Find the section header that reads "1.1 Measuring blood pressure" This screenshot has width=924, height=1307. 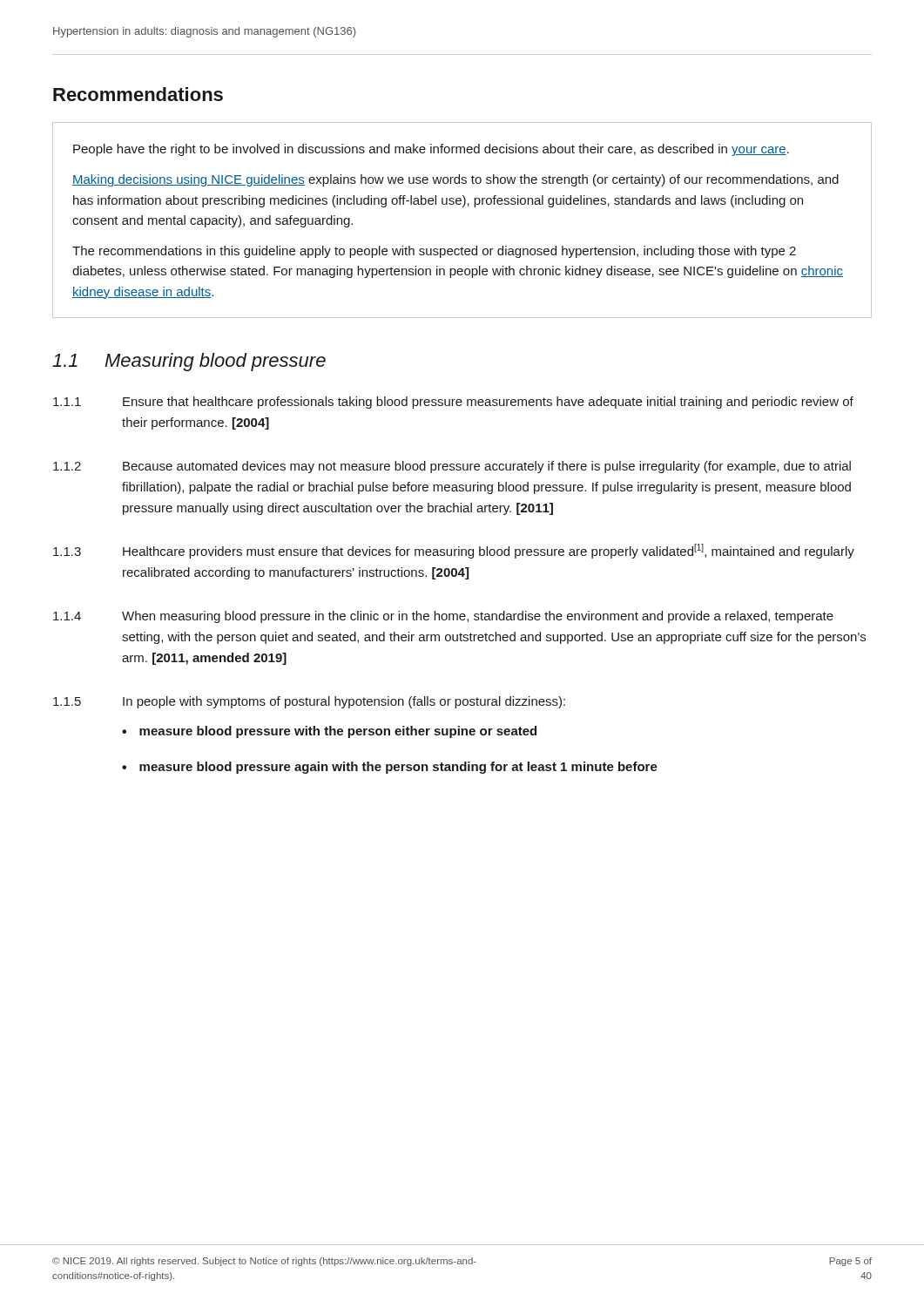[189, 361]
